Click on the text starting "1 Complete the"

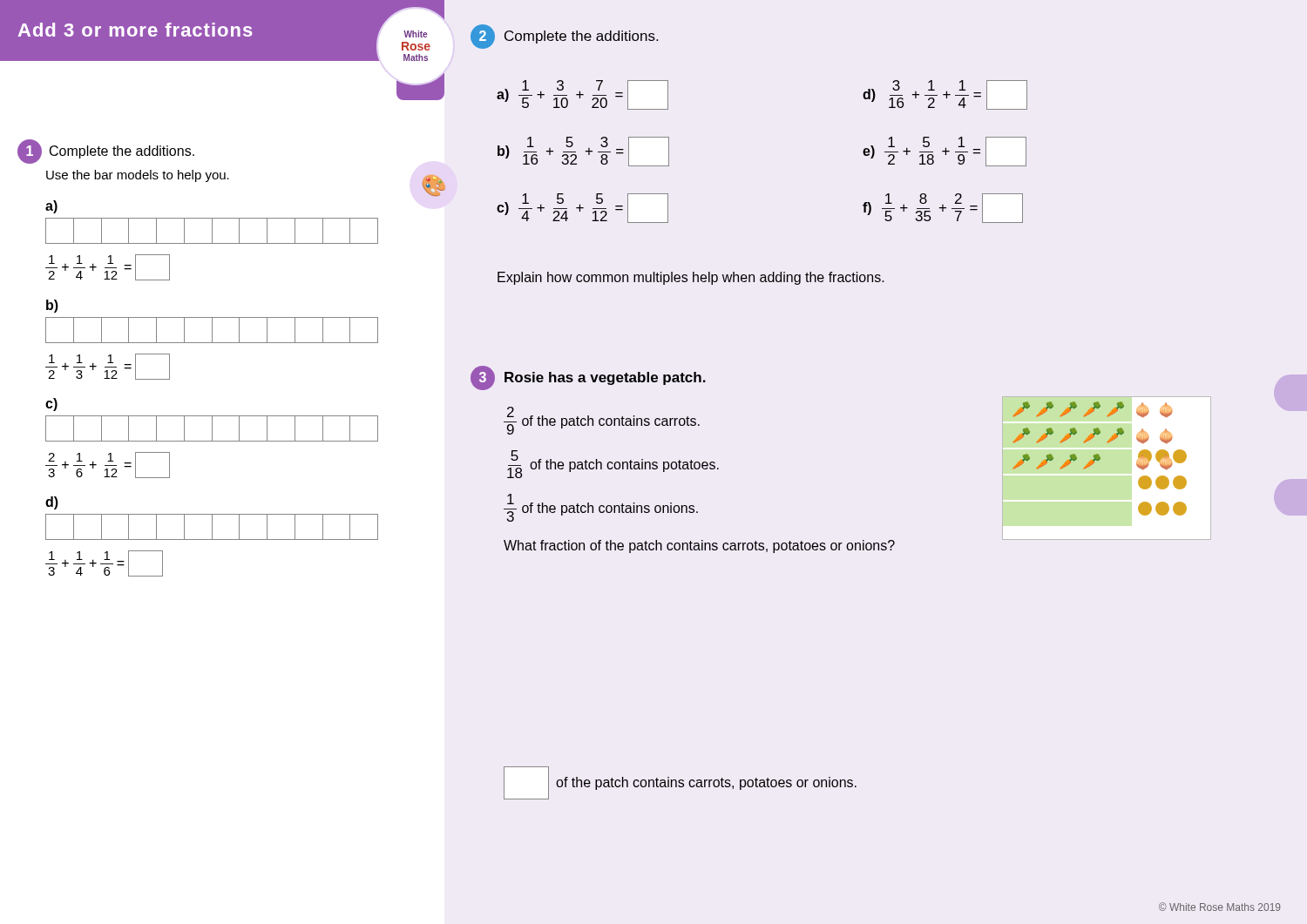point(106,152)
